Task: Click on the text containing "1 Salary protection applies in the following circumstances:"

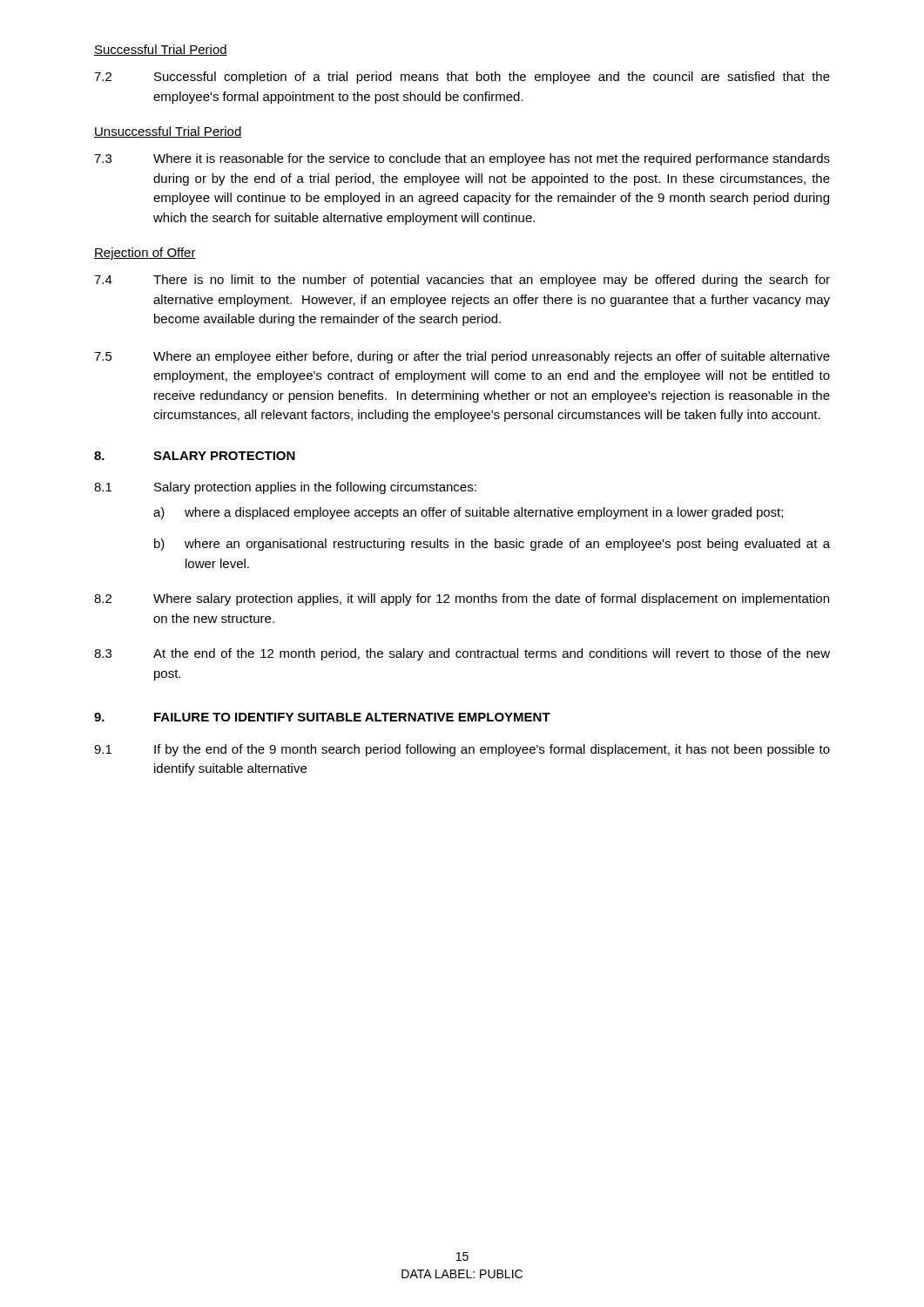Action: tap(462, 487)
